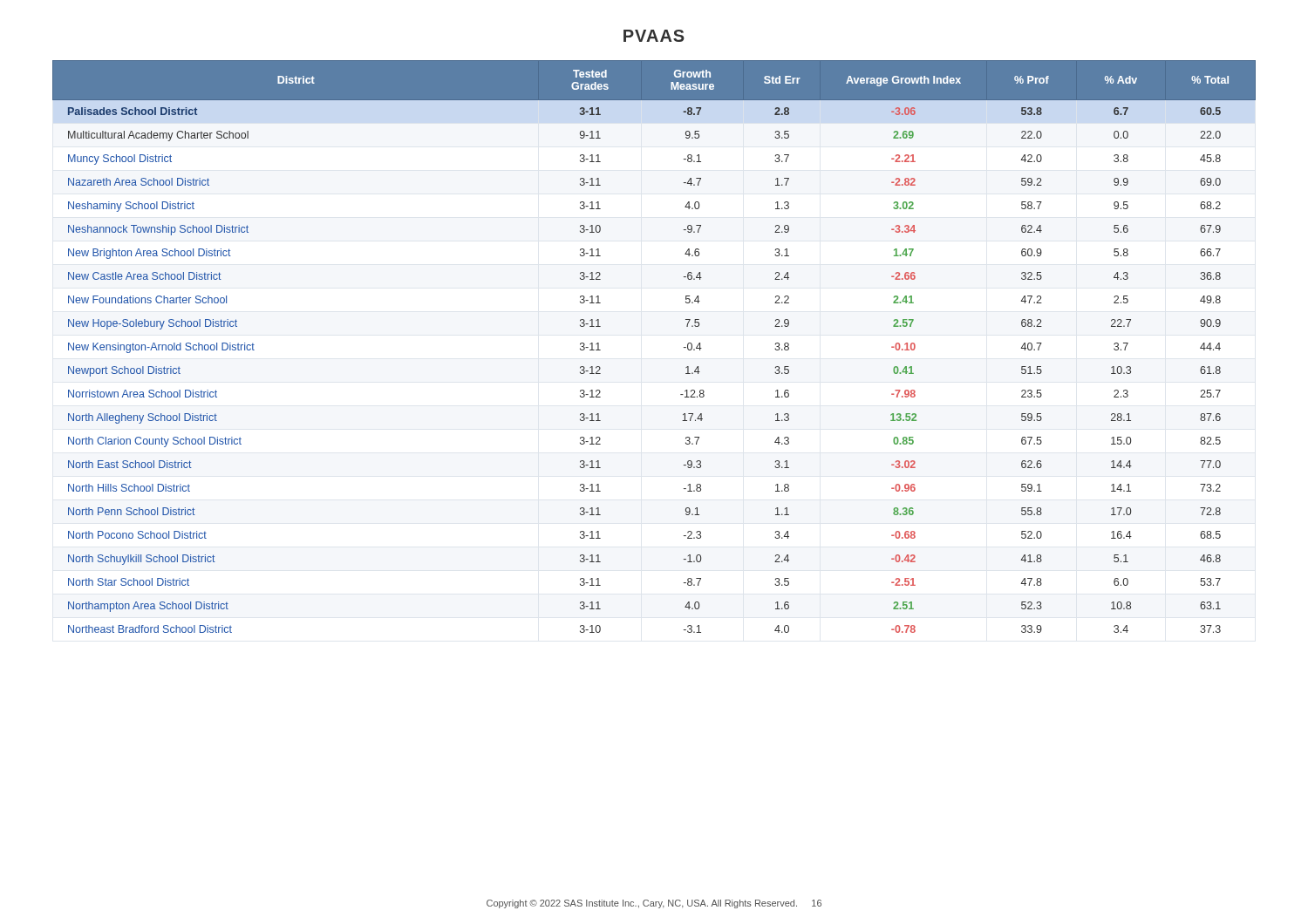
Task: Select the table that reads "% Prof"
Action: tap(654, 351)
